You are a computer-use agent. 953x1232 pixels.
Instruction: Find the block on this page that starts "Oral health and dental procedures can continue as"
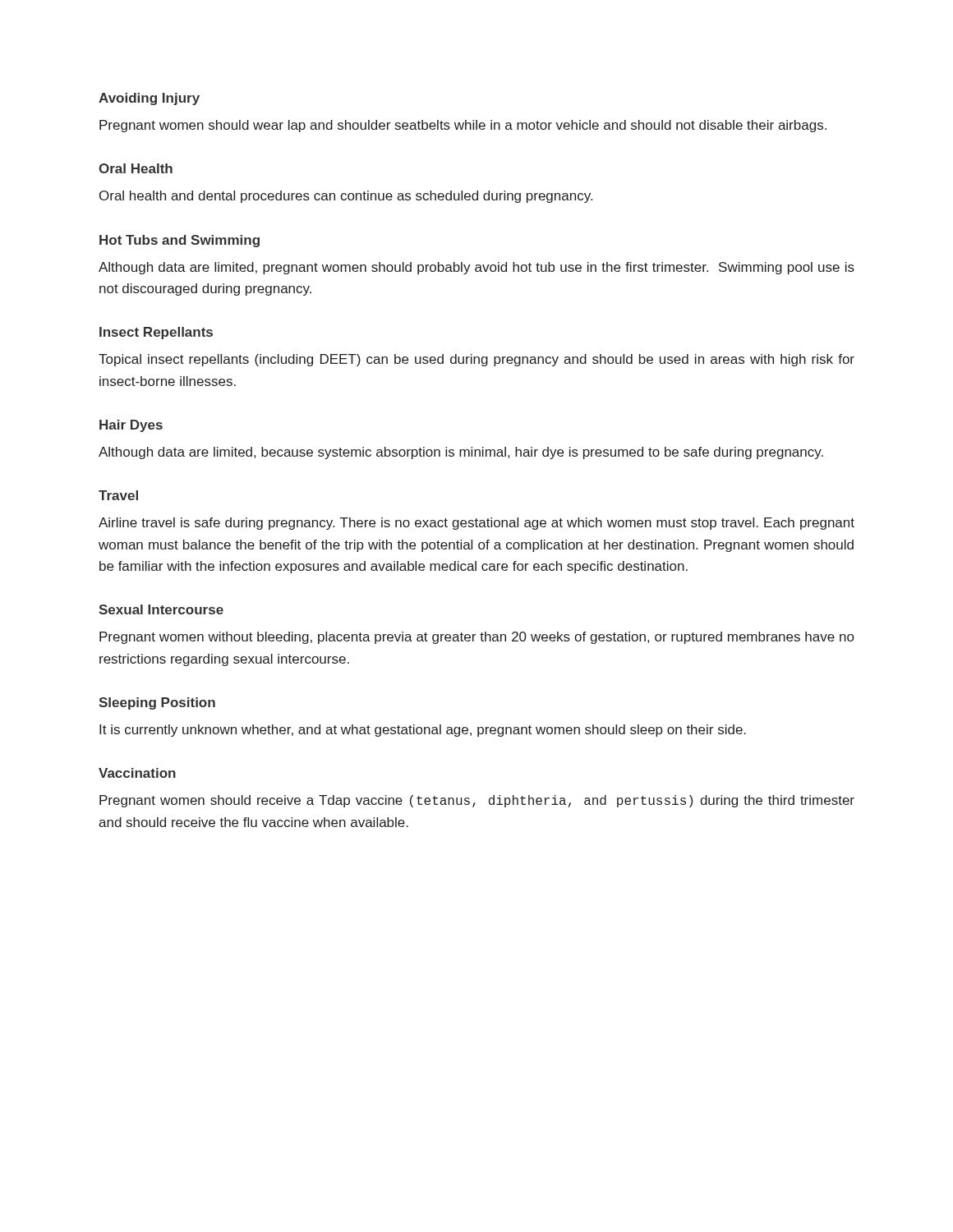[346, 196]
